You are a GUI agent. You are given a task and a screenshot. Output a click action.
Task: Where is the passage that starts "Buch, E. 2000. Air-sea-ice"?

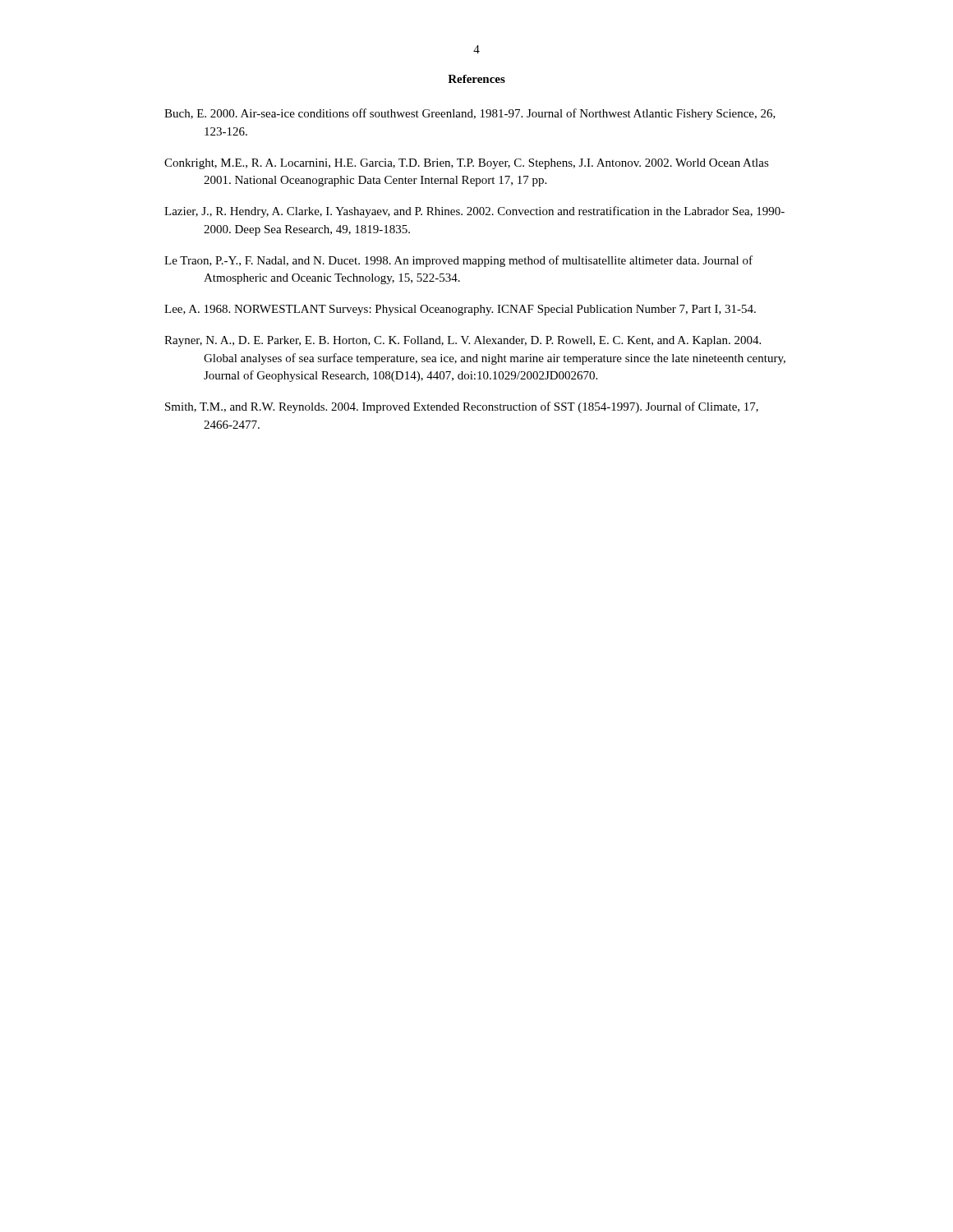[x=470, y=122]
